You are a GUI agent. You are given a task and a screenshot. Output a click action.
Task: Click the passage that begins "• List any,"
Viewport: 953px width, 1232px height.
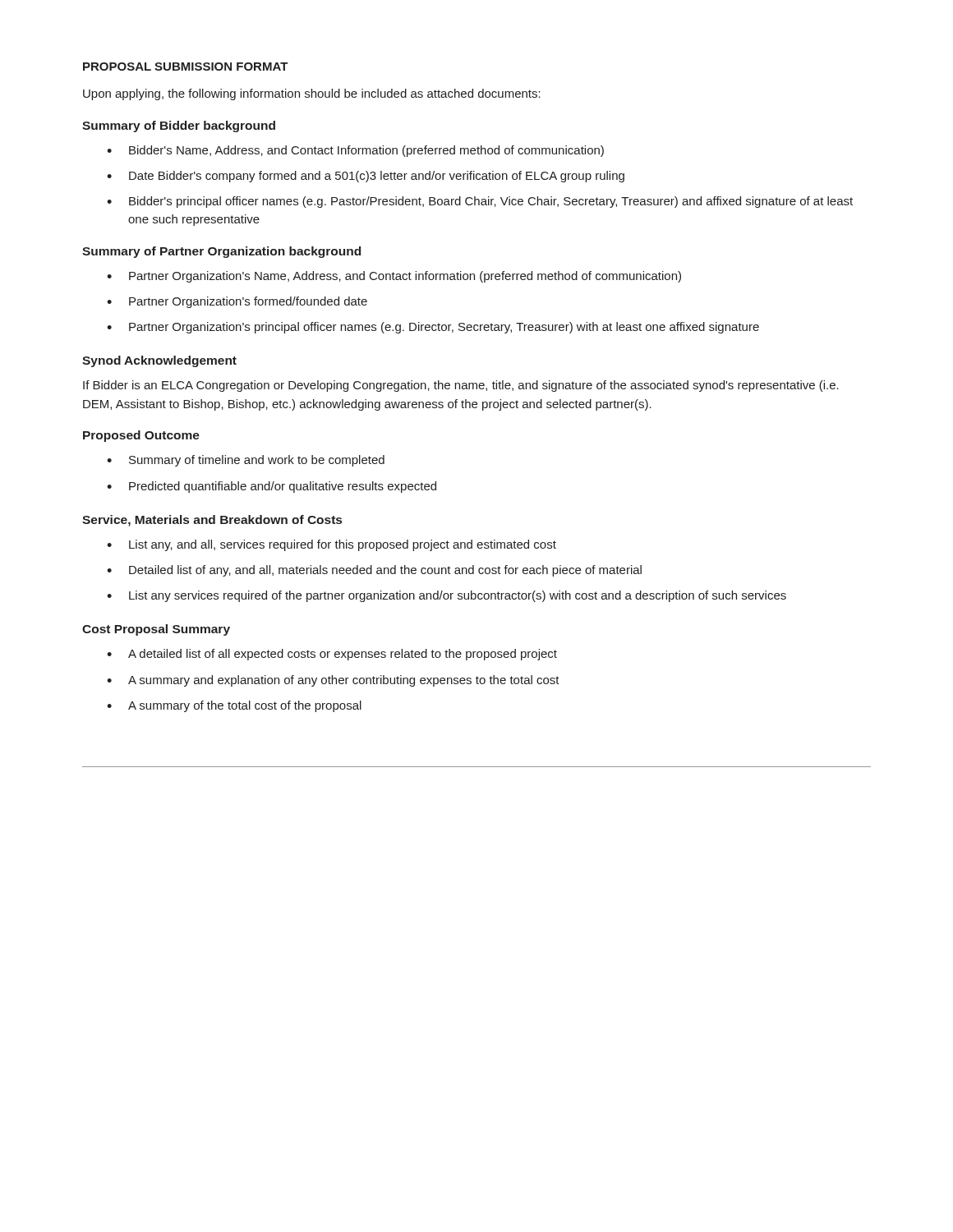click(x=489, y=546)
